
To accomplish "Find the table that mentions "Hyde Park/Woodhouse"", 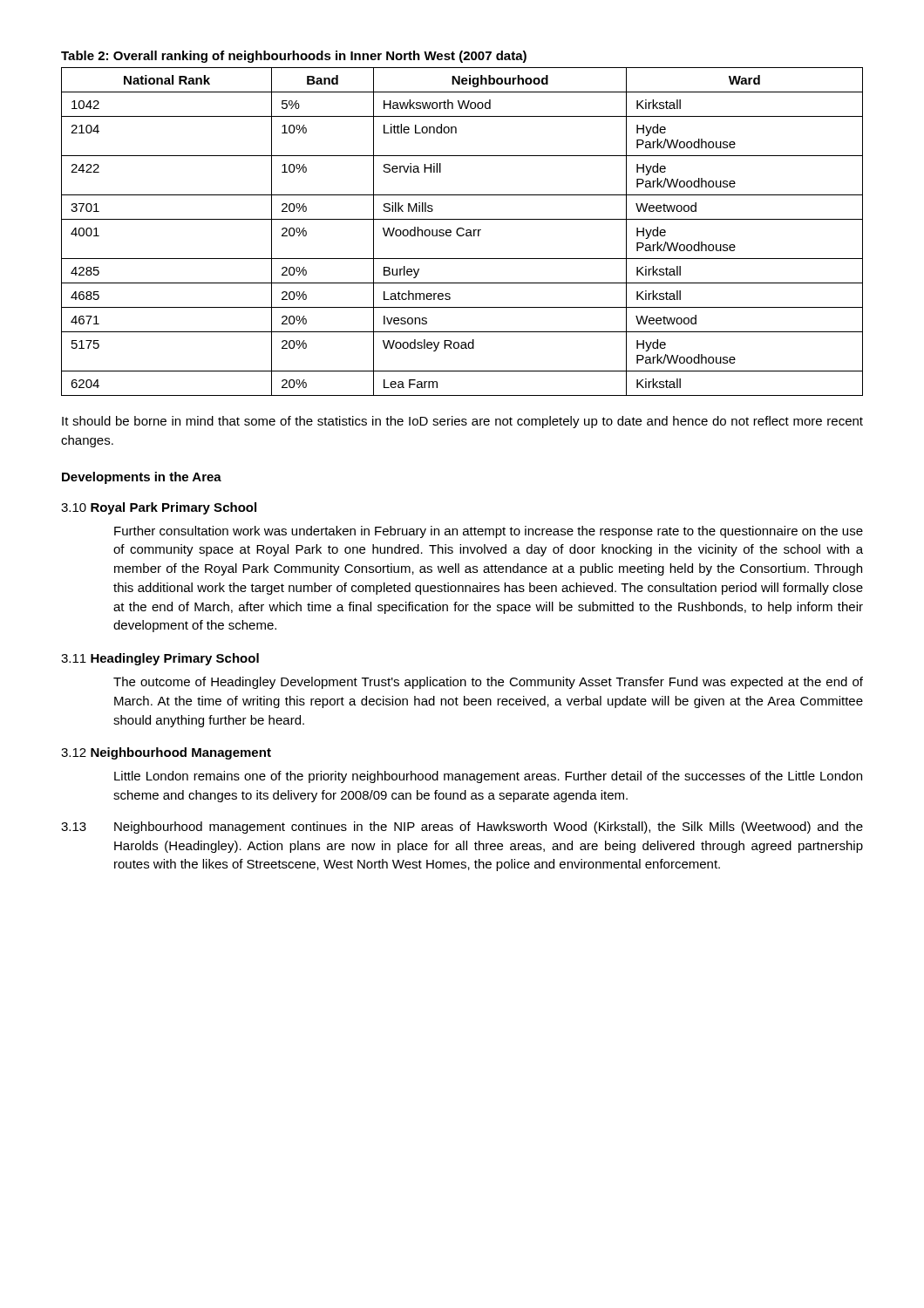I will tap(462, 232).
